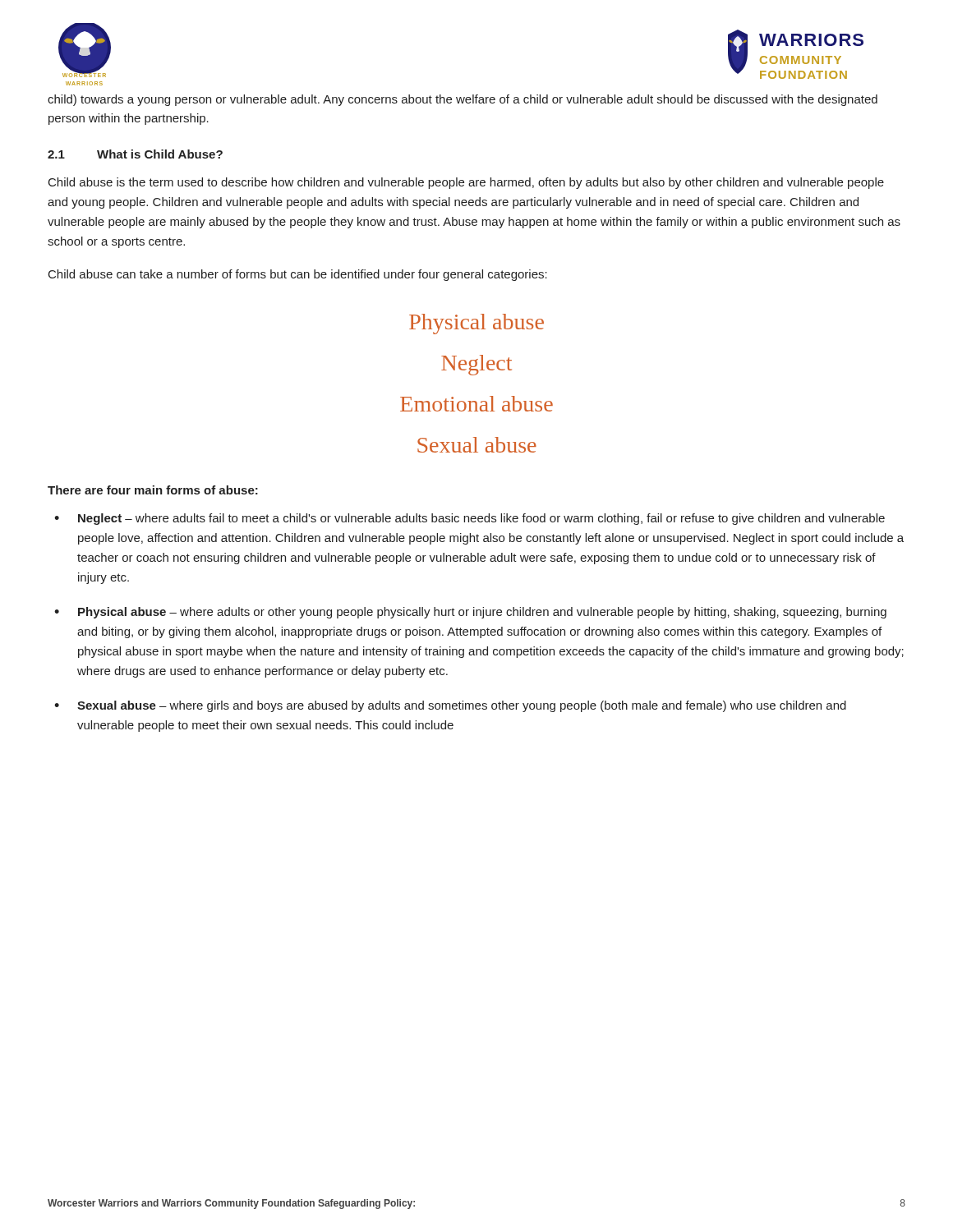
Task: Find the block on this page that starts "• Physical abuse – where adults or other"
Action: (476, 642)
